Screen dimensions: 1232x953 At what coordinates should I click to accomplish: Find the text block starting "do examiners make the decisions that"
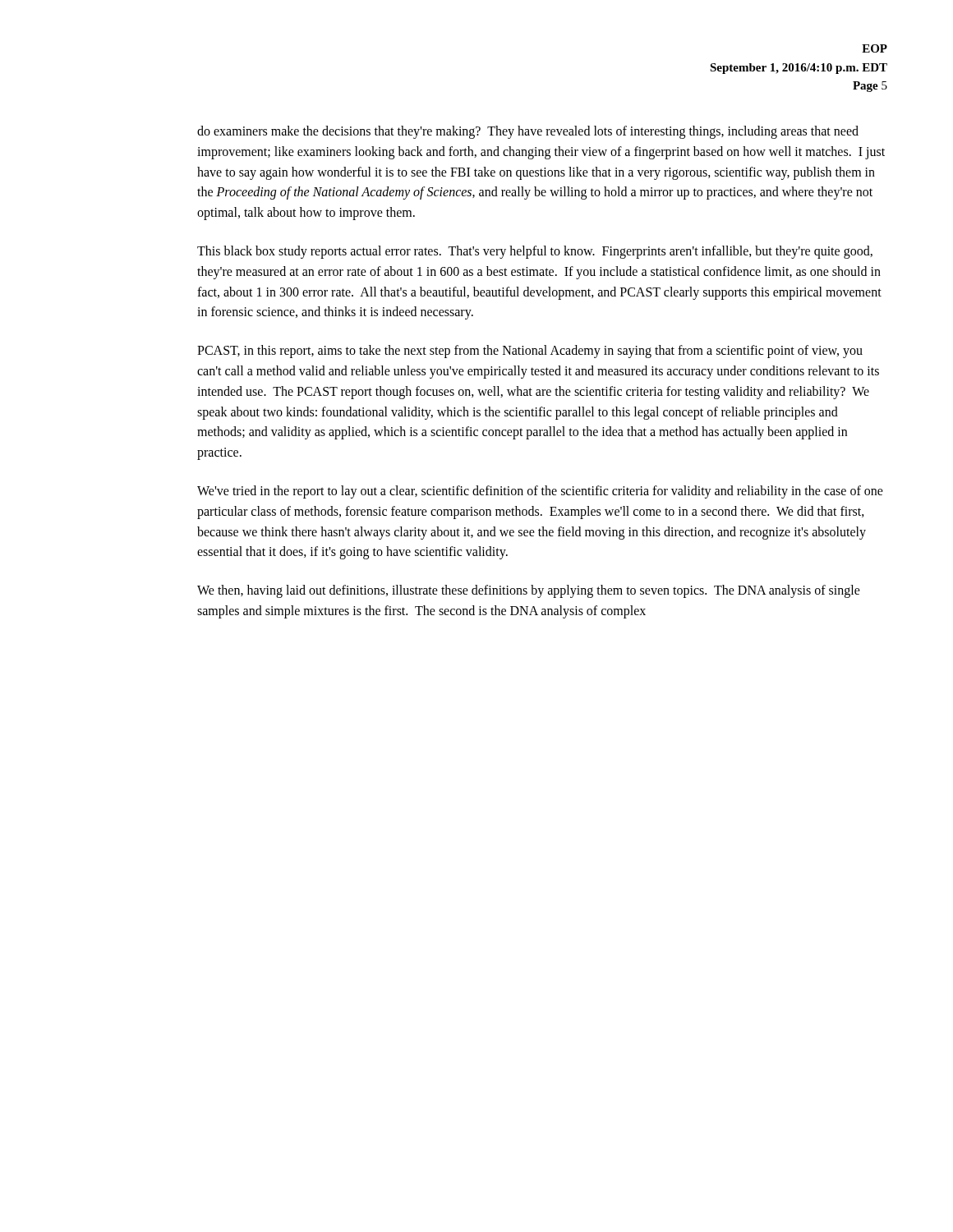[x=541, y=172]
